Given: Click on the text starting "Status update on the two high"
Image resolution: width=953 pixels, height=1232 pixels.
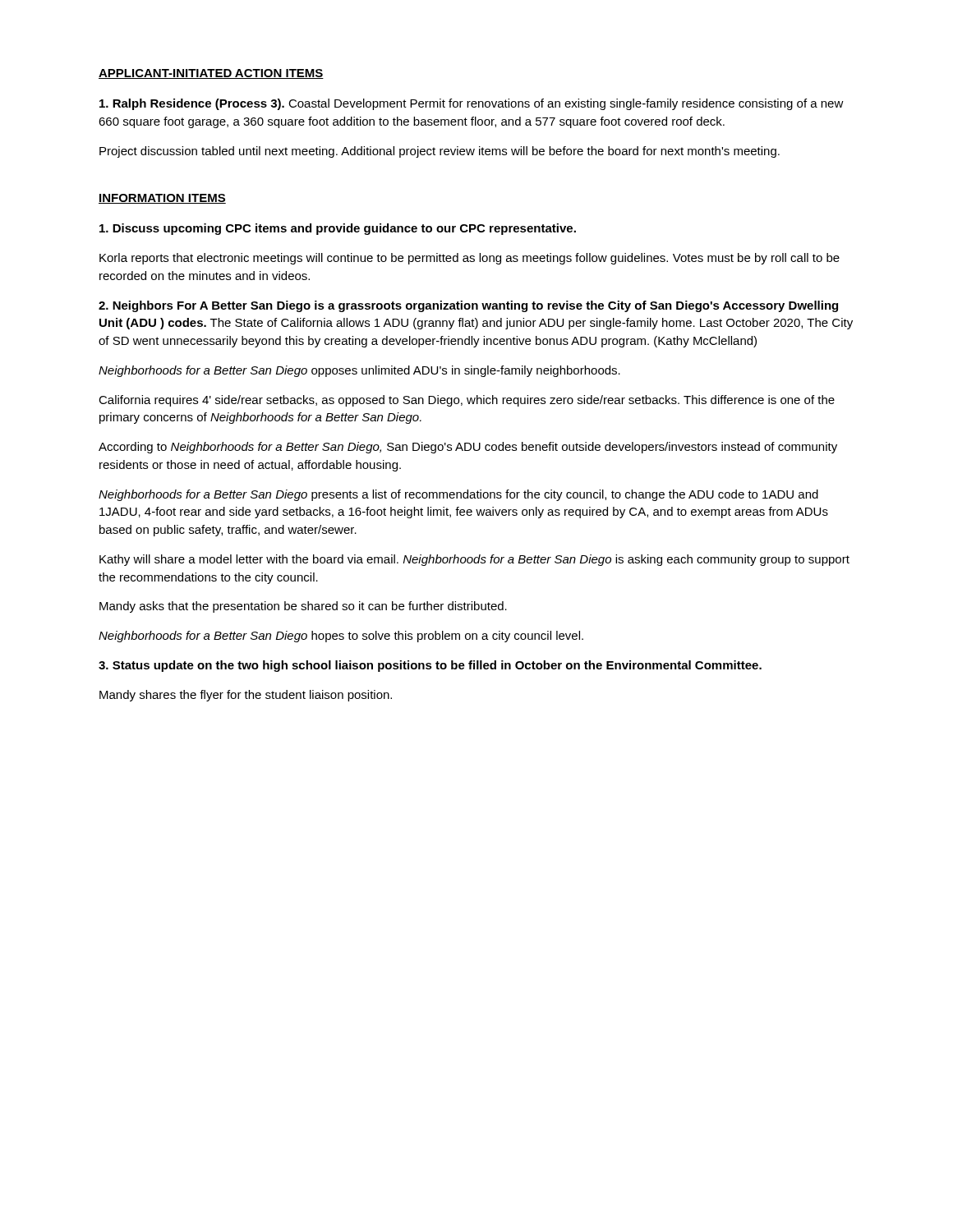Looking at the screenshot, I should click(430, 665).
